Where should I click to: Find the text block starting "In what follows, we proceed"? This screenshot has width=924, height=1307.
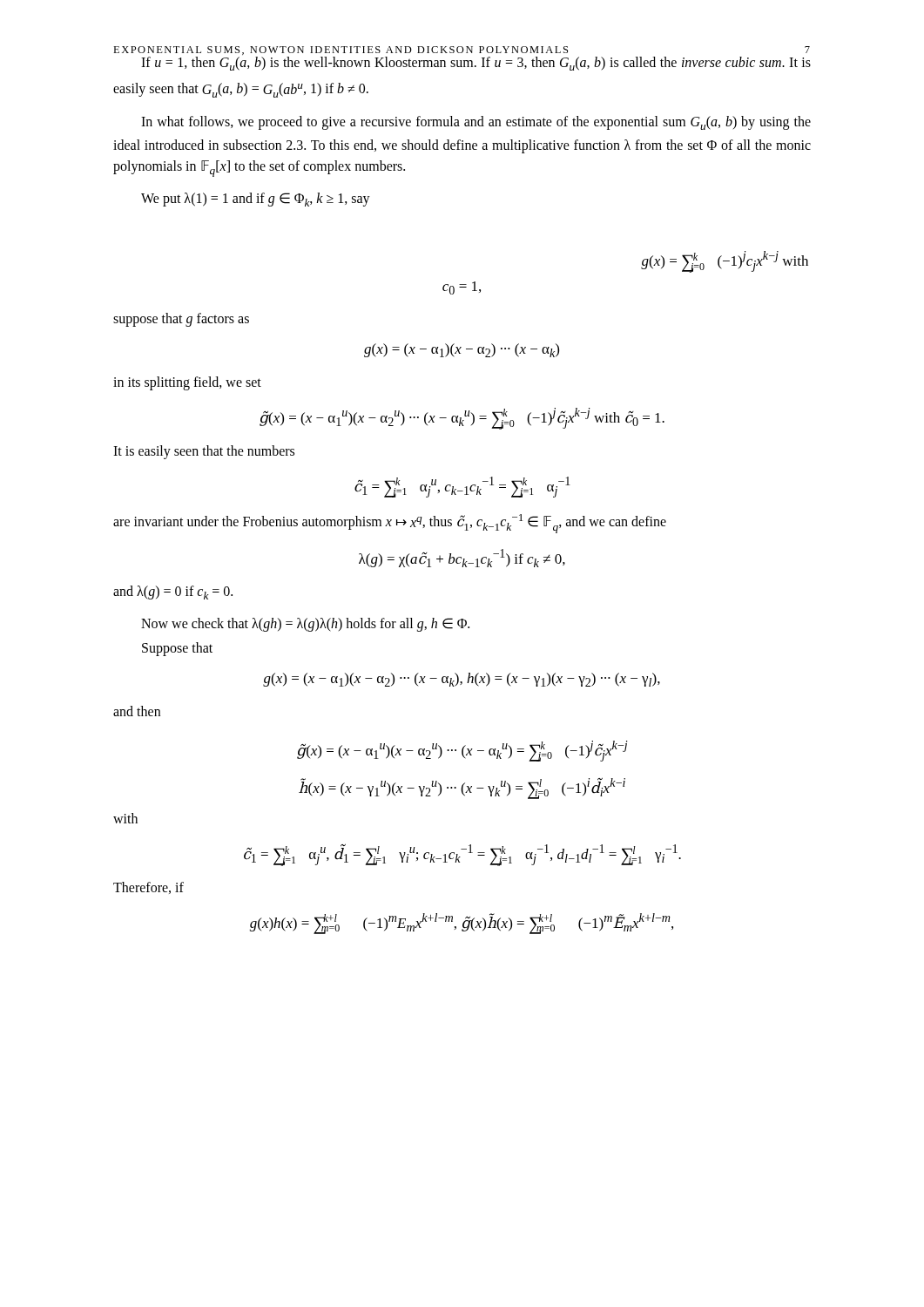click(x=462, y=145)
